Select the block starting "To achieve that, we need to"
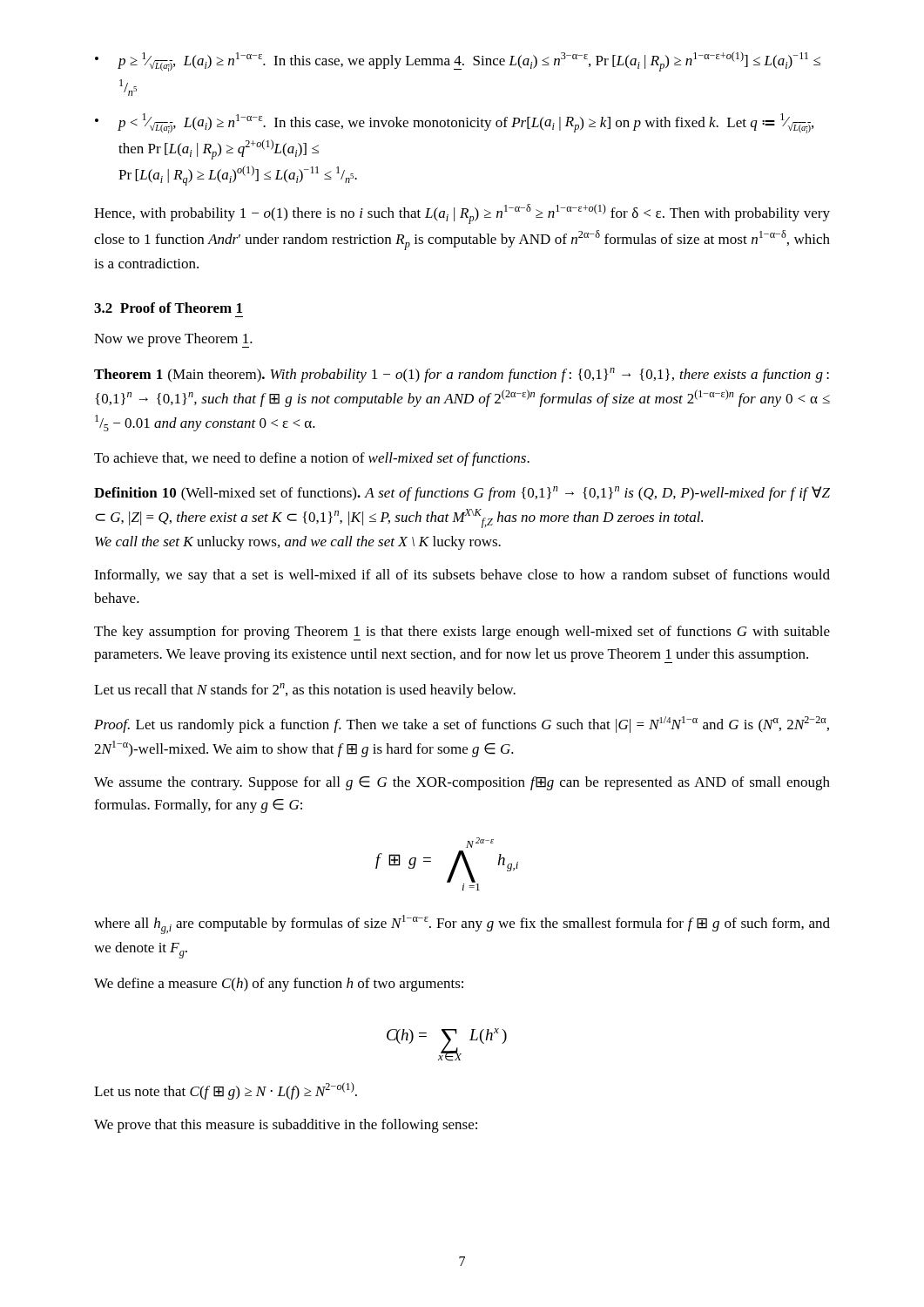 (312, 458)
